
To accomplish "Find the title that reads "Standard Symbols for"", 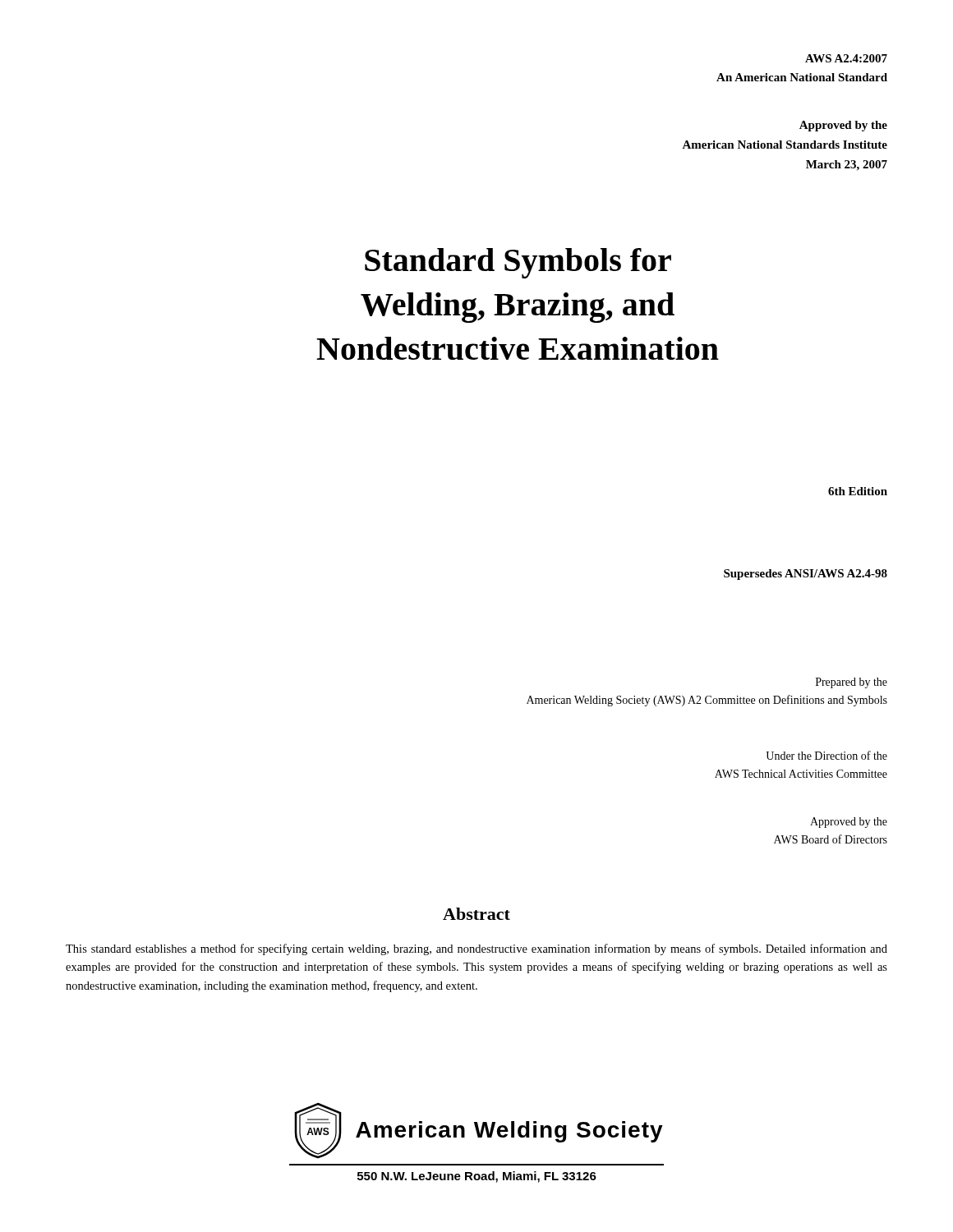I will click(x=518, y=305).
